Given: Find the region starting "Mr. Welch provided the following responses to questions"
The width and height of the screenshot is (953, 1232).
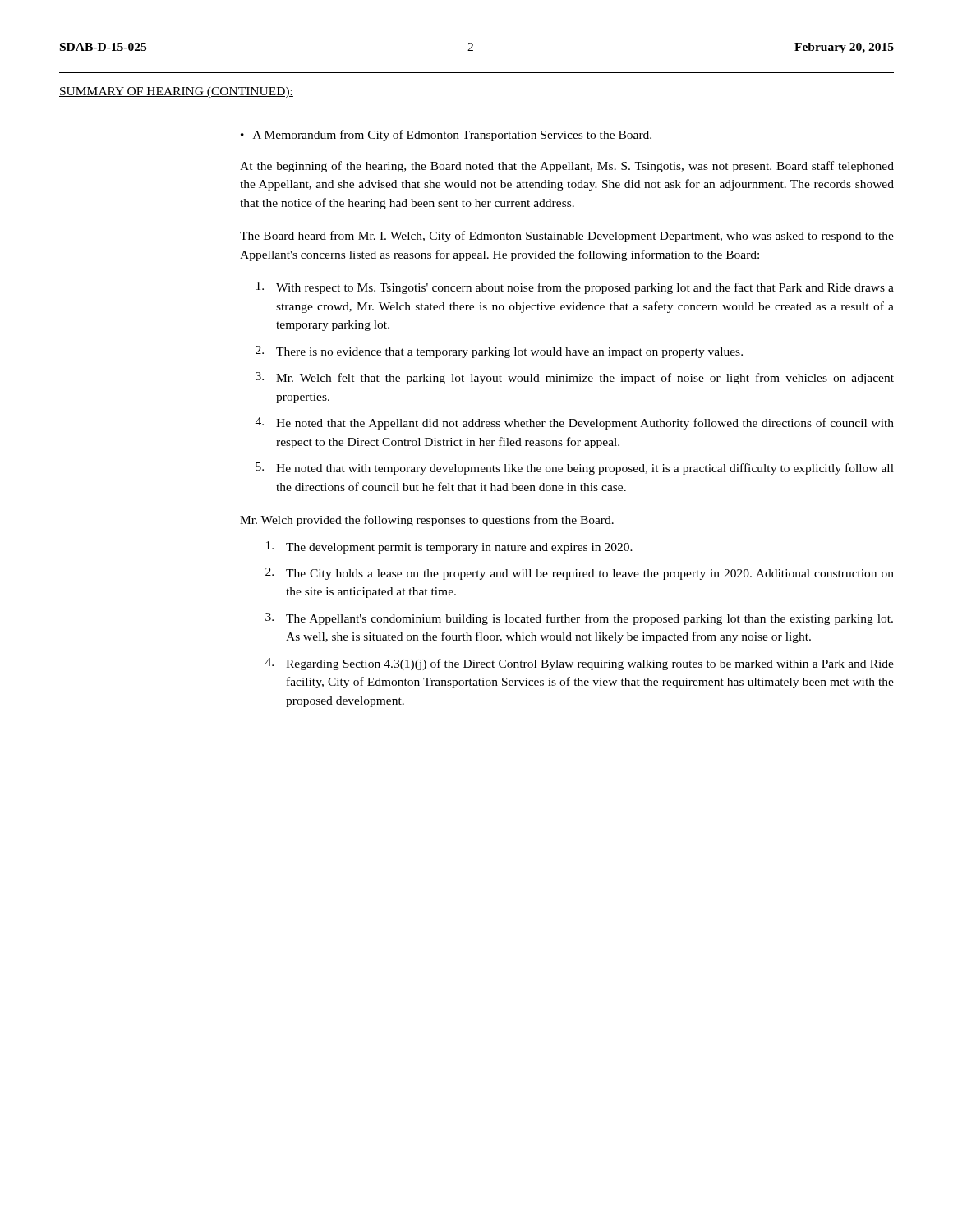Looking at the screenshot, I should coord(427,520).
